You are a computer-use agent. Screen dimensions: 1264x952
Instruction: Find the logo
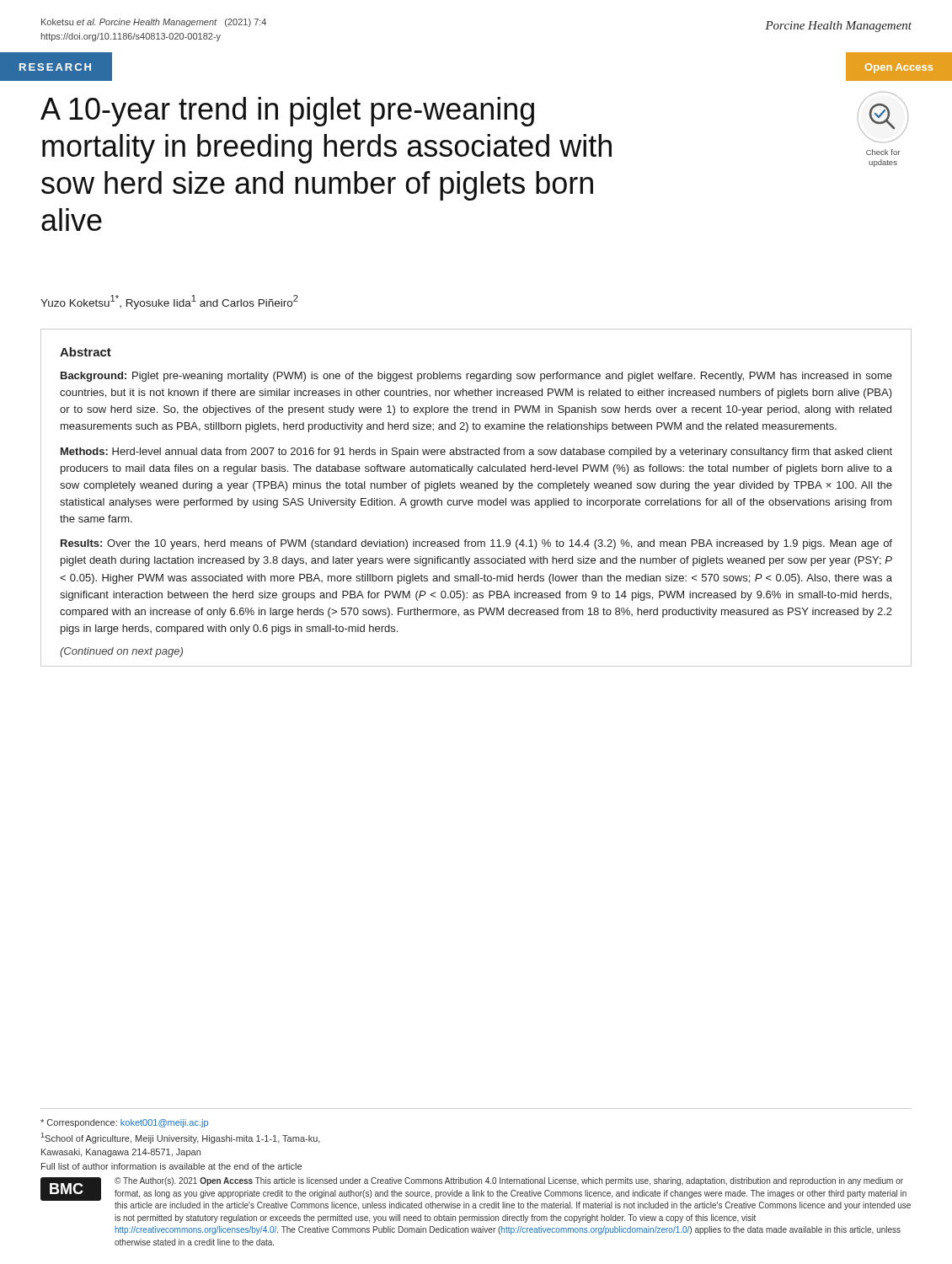coord(71,1191)
